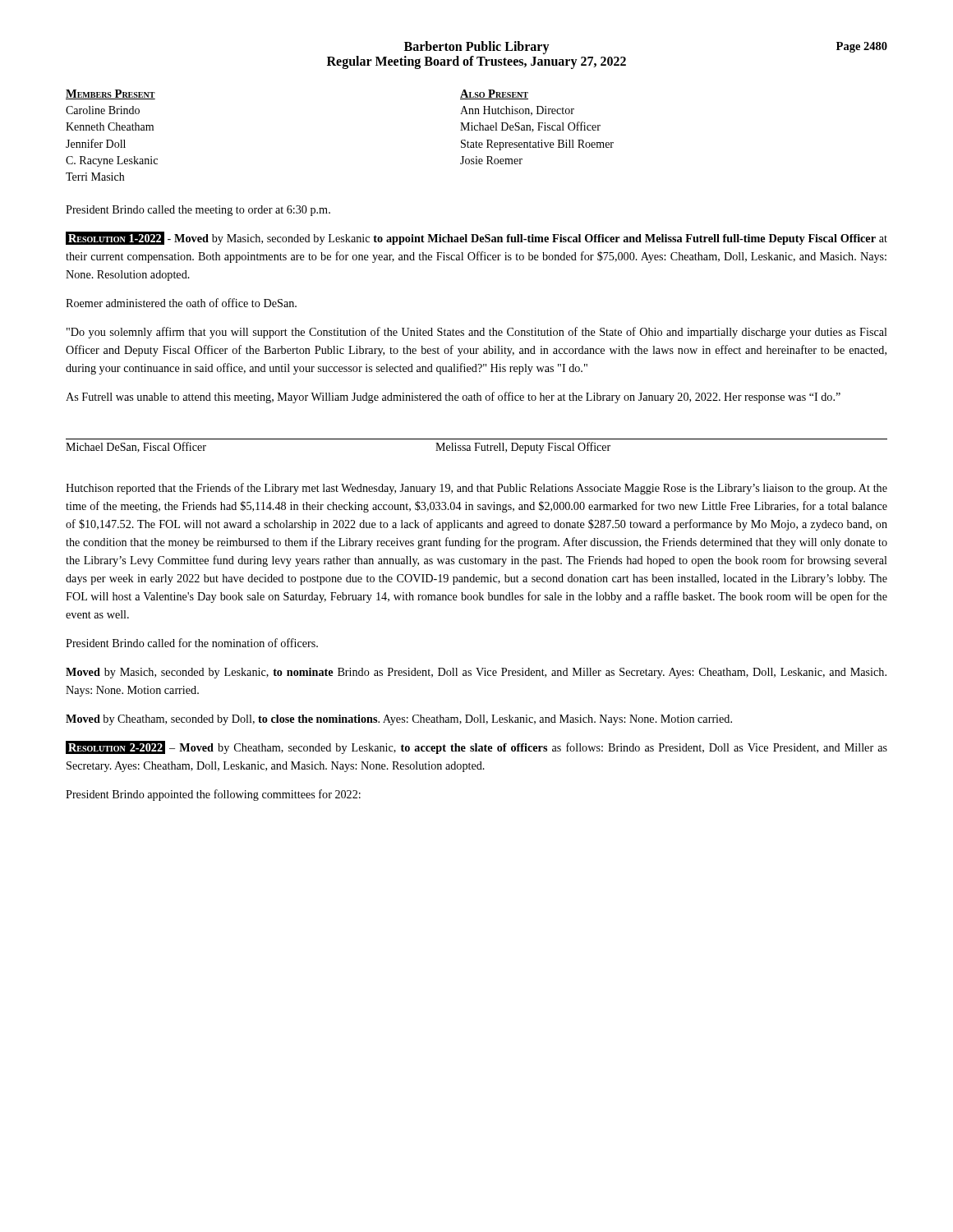Find the region starting "Members Present Caroline Brindo Kenneth Cheatham Jennifer"
953x1232 pixels.
pos(110,95)
